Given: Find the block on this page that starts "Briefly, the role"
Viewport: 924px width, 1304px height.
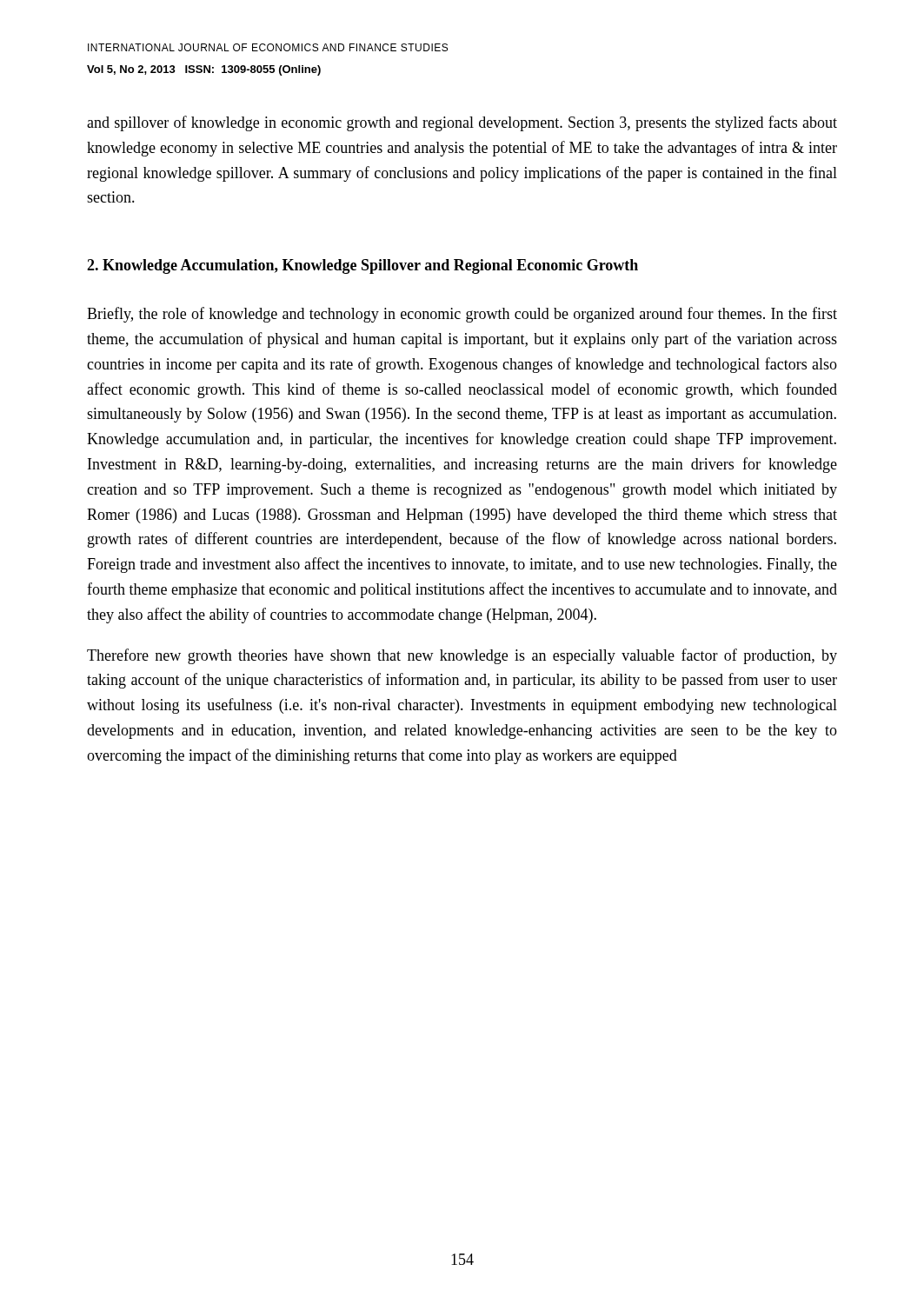Looking at the screenshot, I should coord(462,464).
